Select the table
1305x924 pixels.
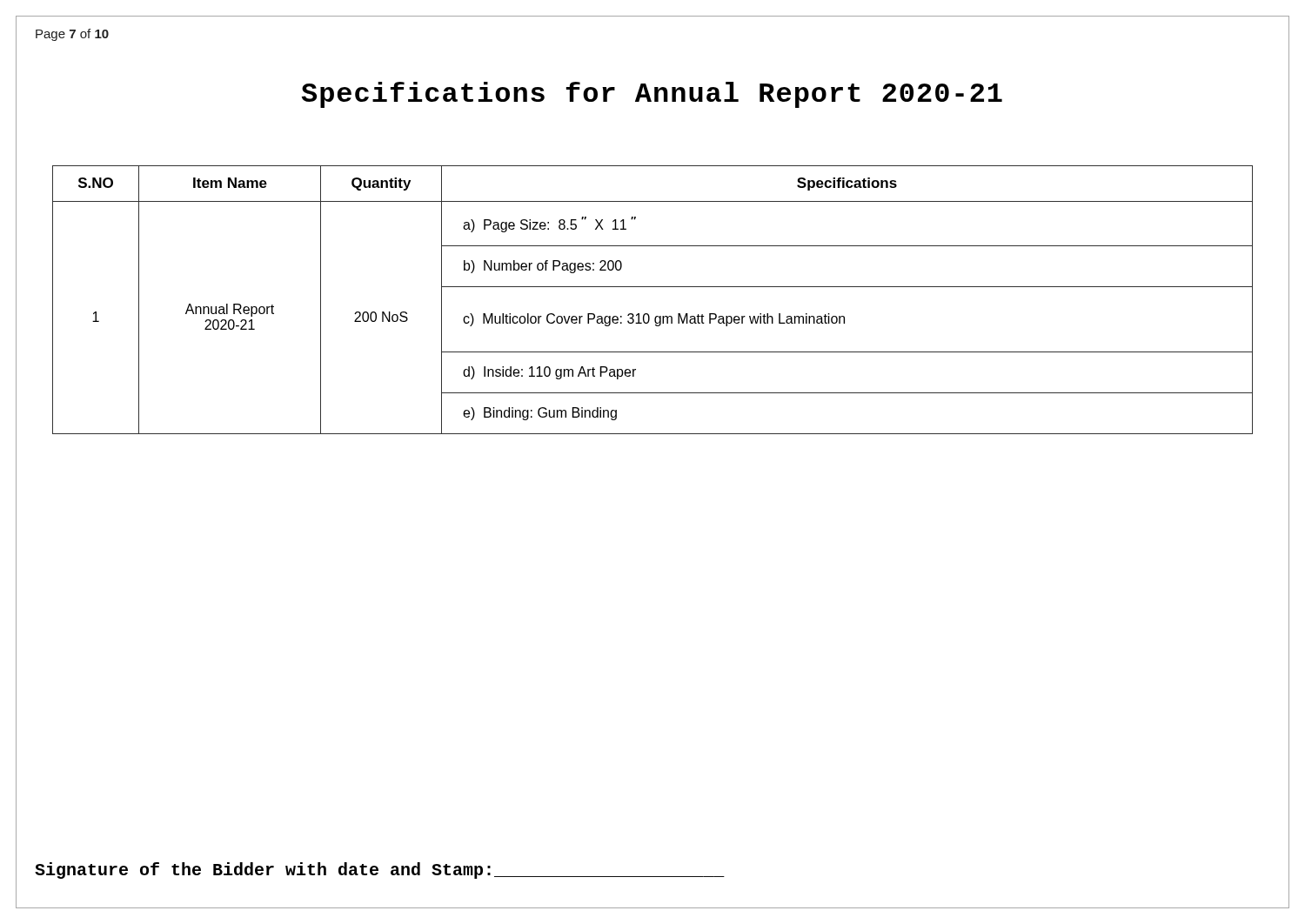click(652, 300)
